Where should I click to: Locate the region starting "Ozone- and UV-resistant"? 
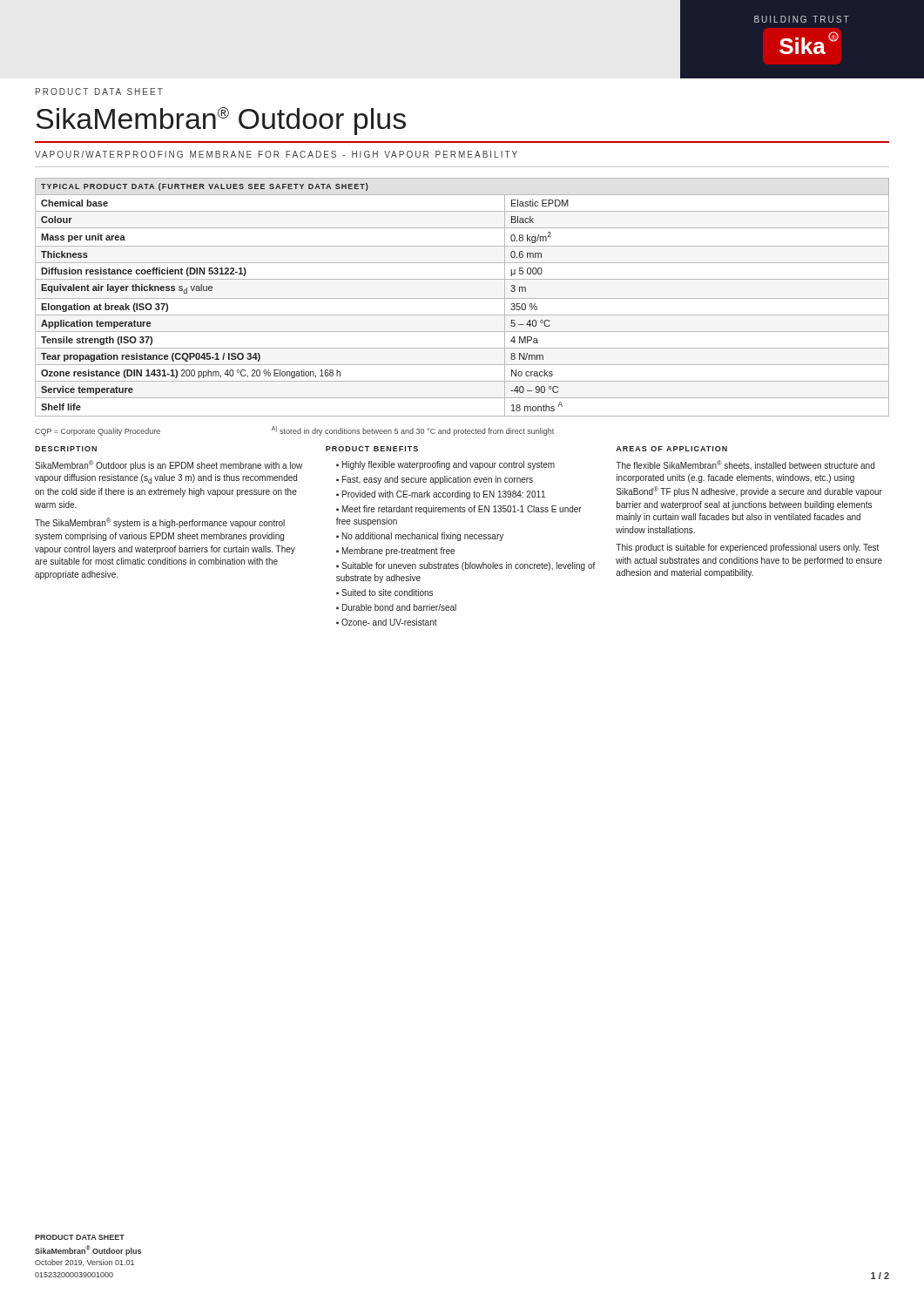tap(389, 622)
